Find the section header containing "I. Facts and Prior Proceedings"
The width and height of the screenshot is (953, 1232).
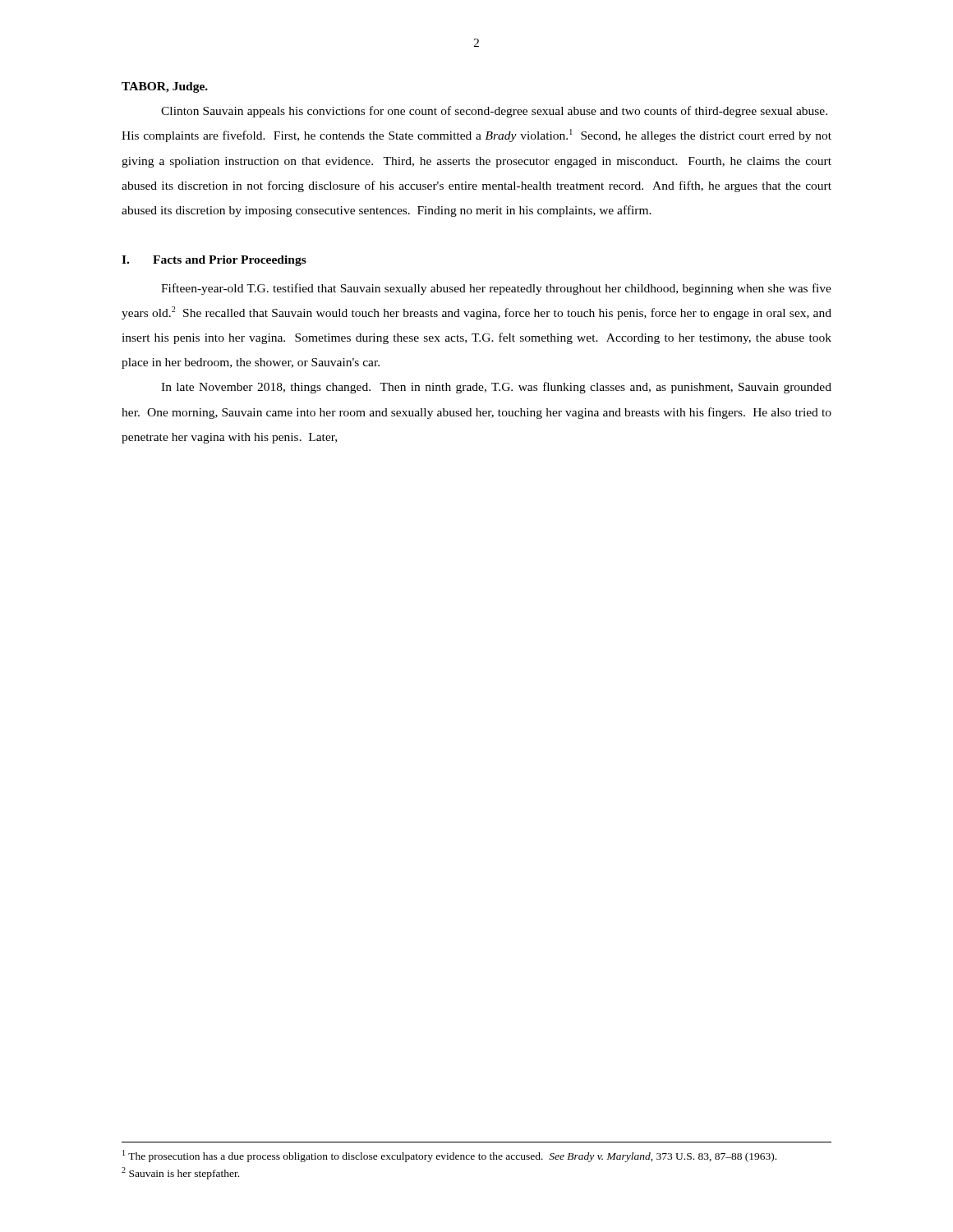[214, 260]
